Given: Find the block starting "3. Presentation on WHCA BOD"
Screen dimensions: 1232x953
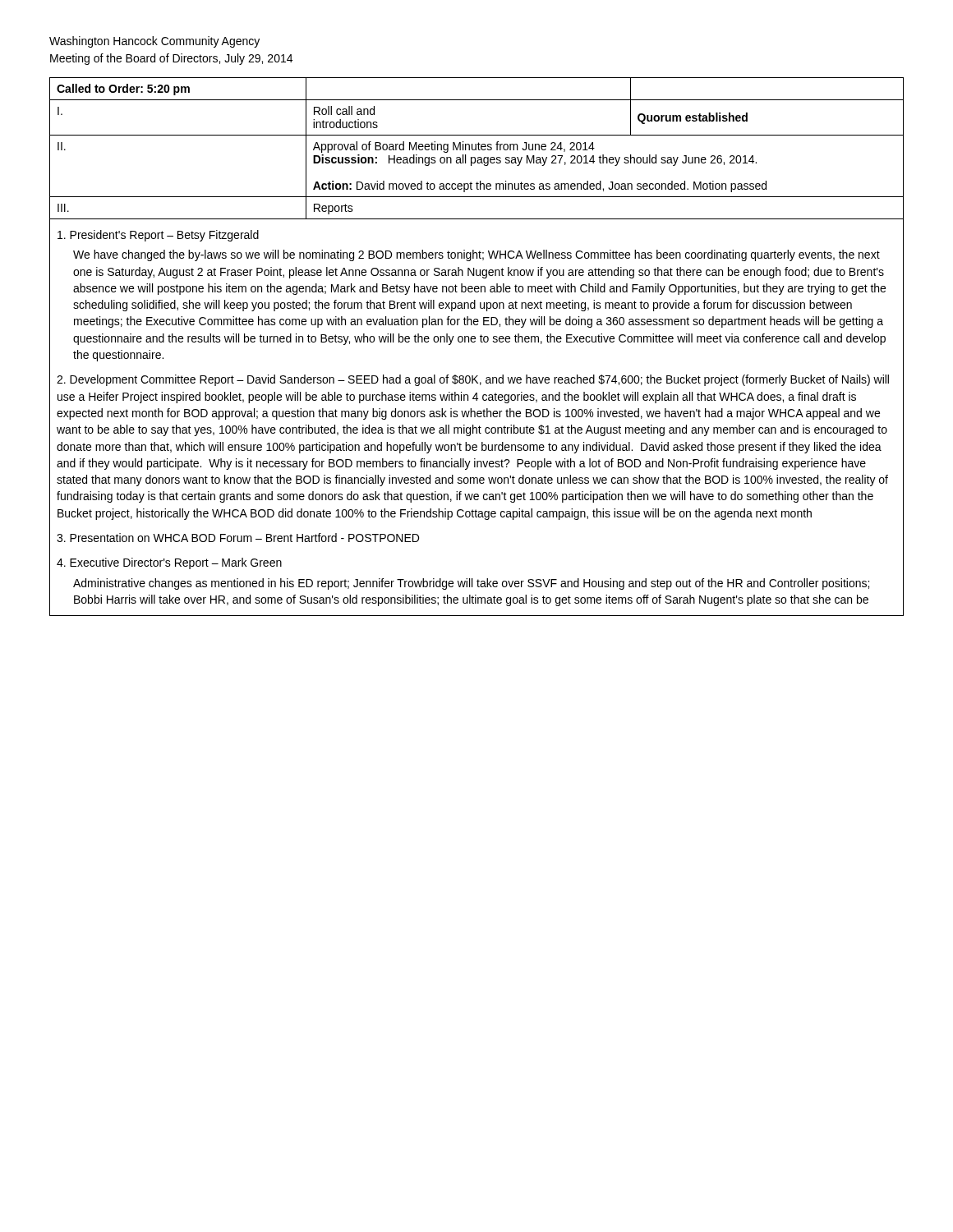Looking at the screenshot, I should point(238,538).
